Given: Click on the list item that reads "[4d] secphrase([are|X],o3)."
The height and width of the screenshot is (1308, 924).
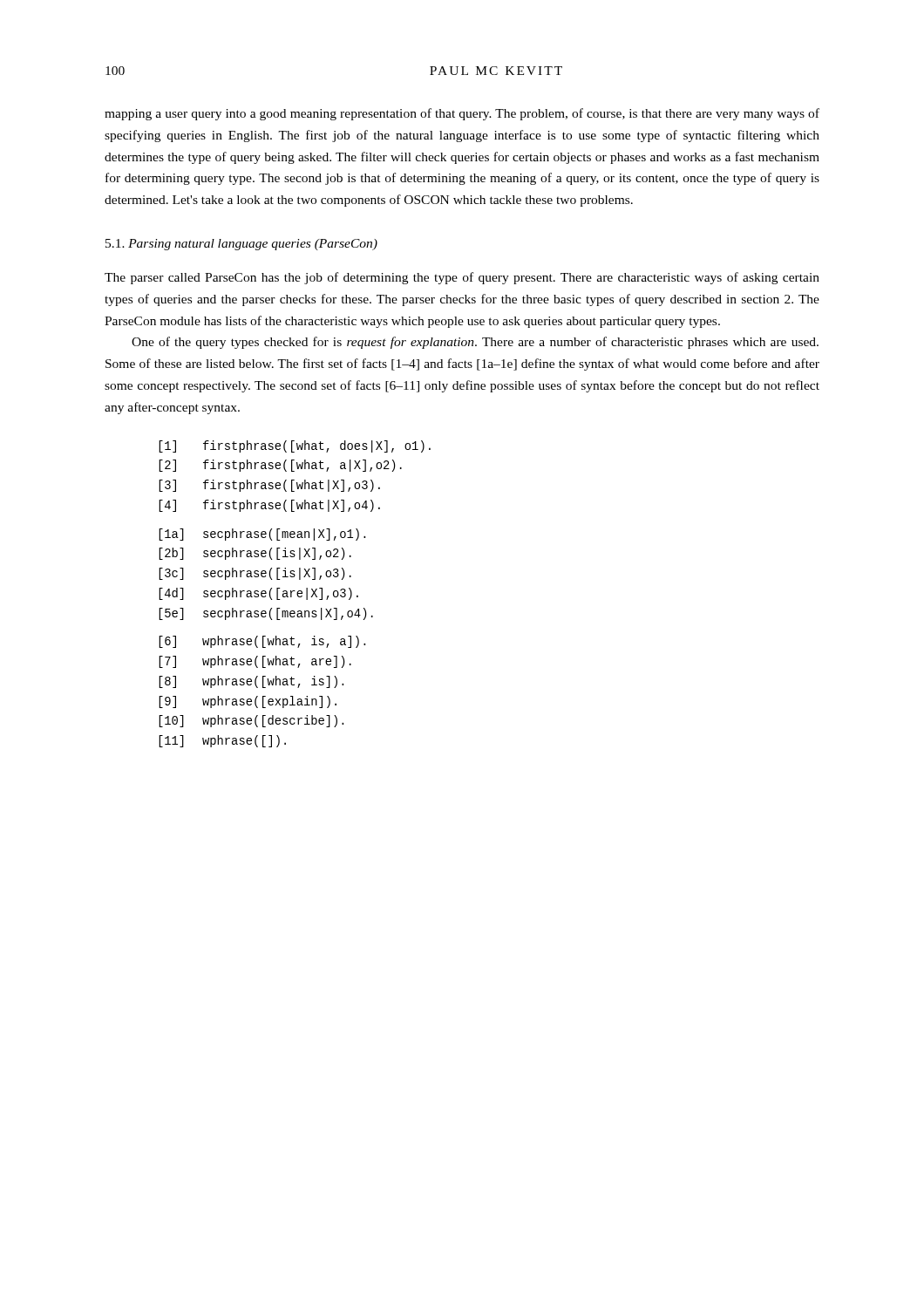Looking at the screenshot, I should point(259,595).
